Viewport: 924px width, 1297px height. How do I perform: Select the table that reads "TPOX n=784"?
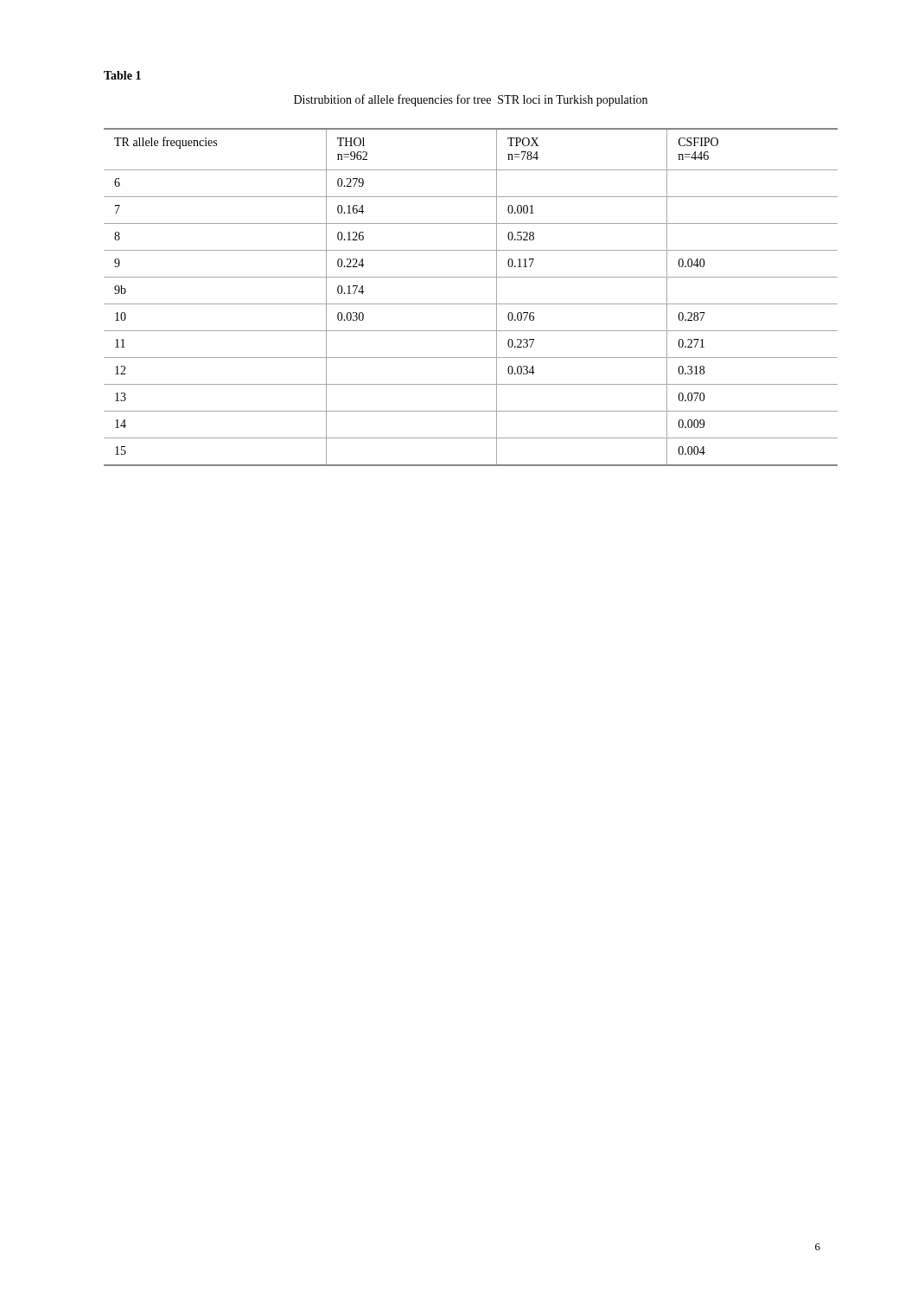471,297
